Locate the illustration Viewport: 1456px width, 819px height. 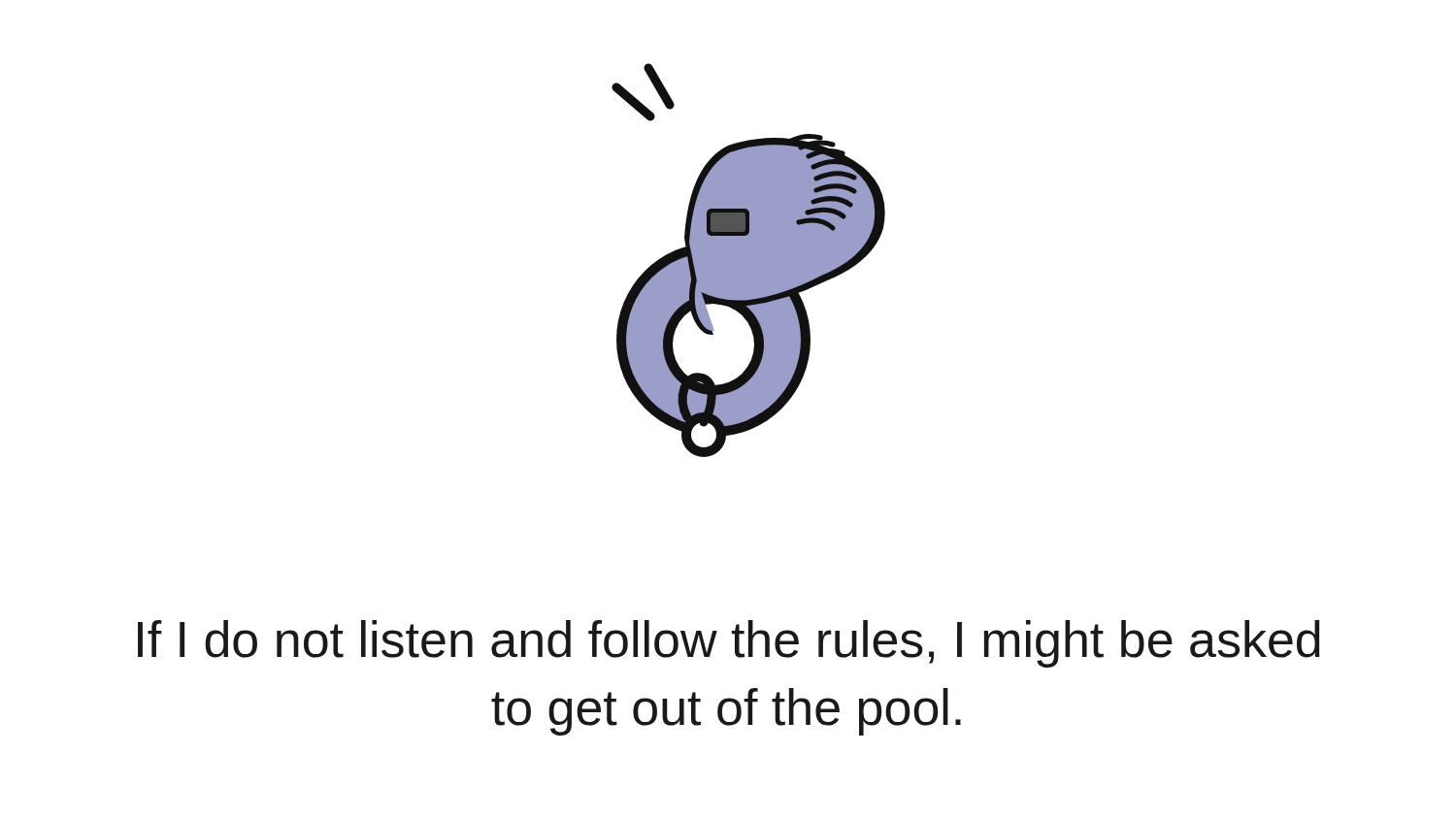click(x=728, y=262)
